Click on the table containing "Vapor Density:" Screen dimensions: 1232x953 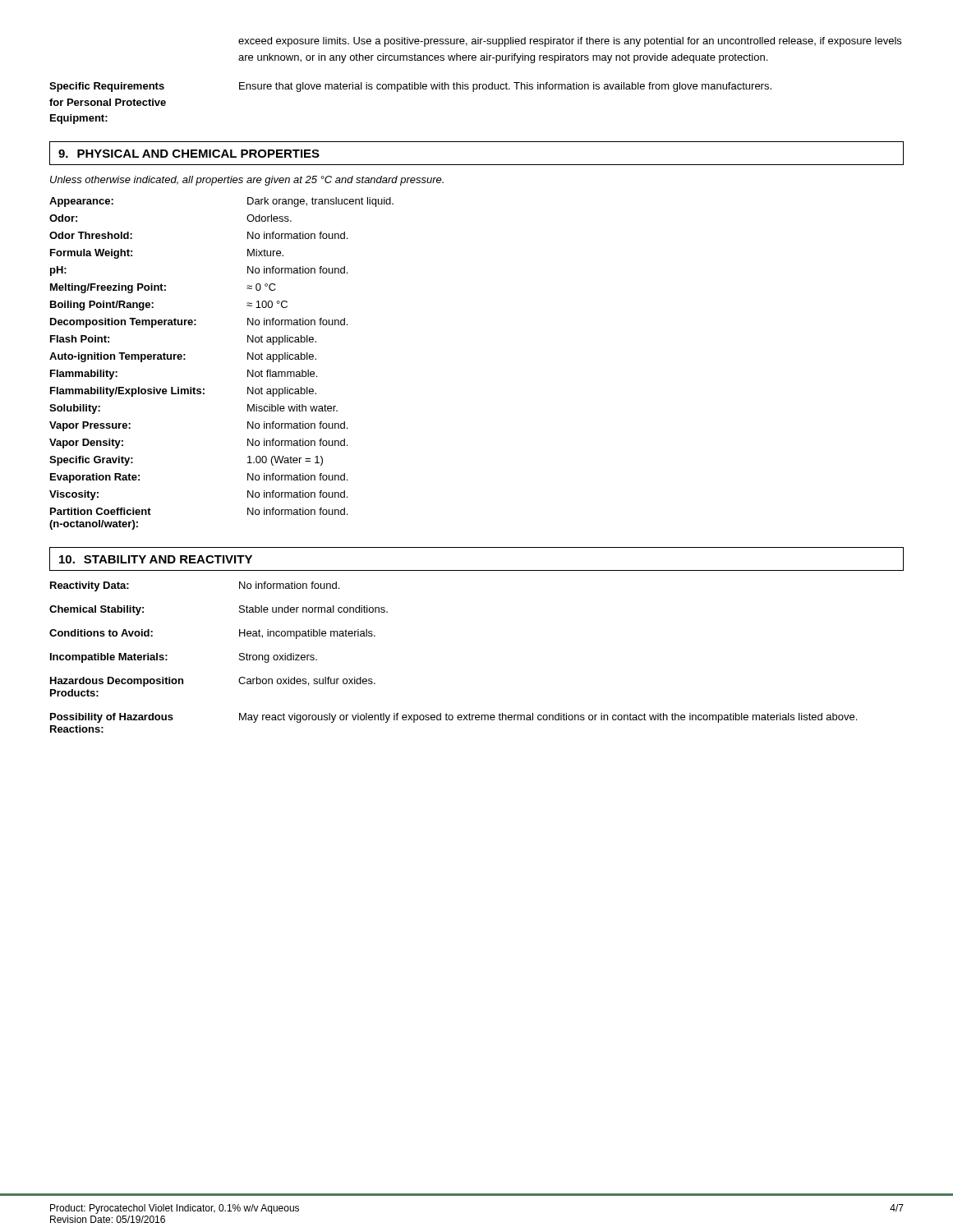(x=476, y=362)
